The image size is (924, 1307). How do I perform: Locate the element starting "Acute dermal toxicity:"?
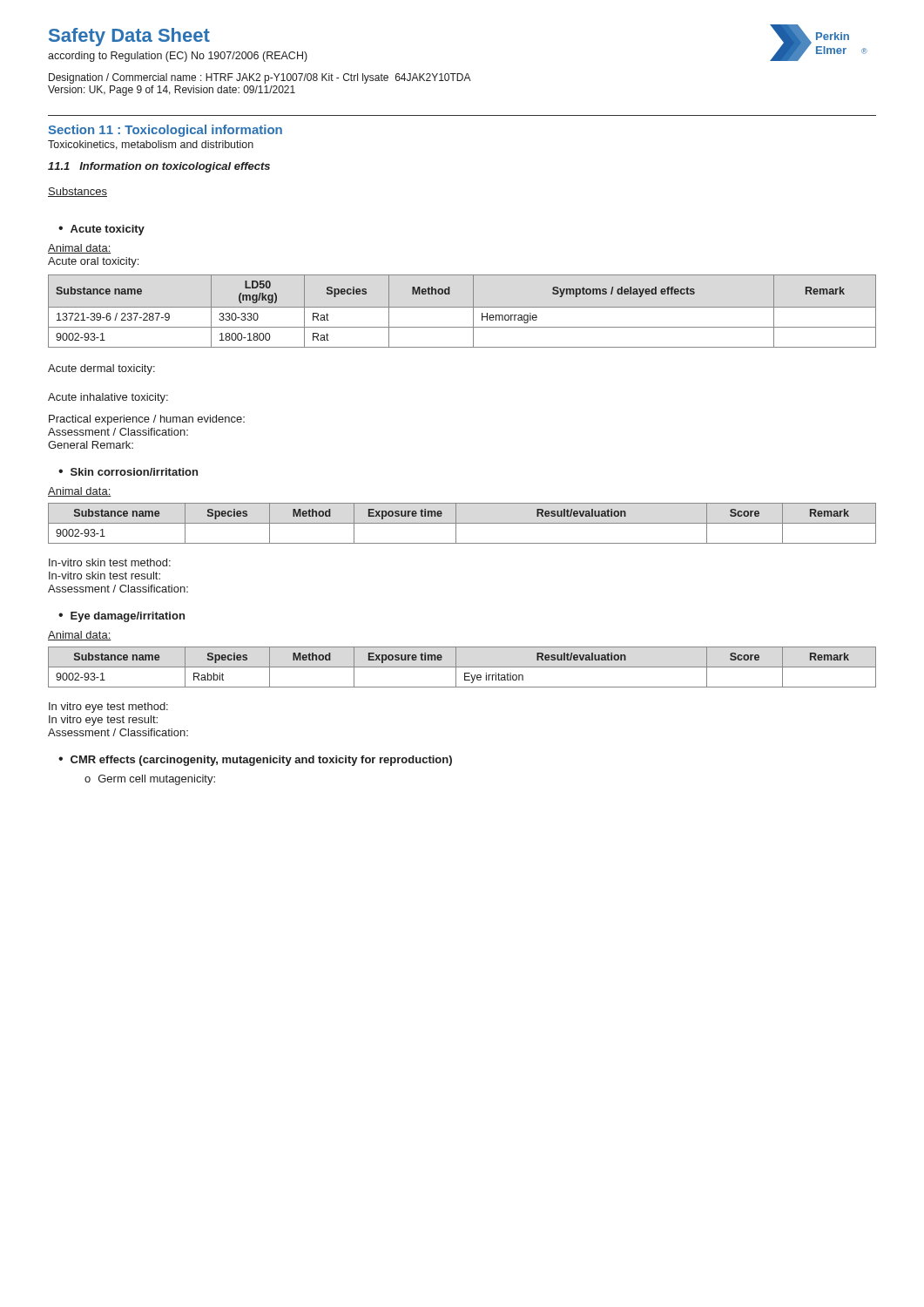[x=102, y=368]
